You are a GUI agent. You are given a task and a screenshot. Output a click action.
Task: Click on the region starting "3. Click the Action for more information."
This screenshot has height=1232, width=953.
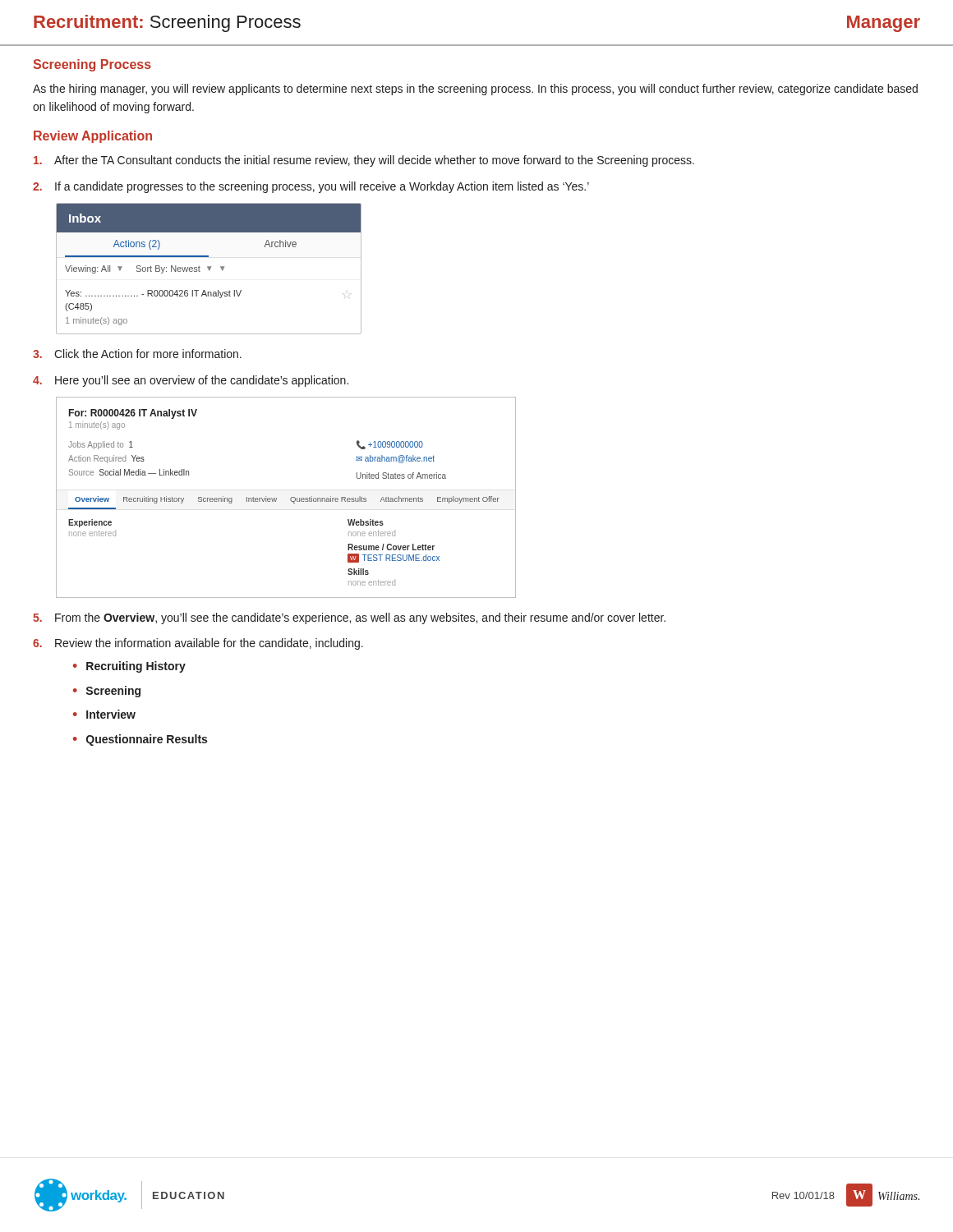pyautogui.click(x=138, y=355)
